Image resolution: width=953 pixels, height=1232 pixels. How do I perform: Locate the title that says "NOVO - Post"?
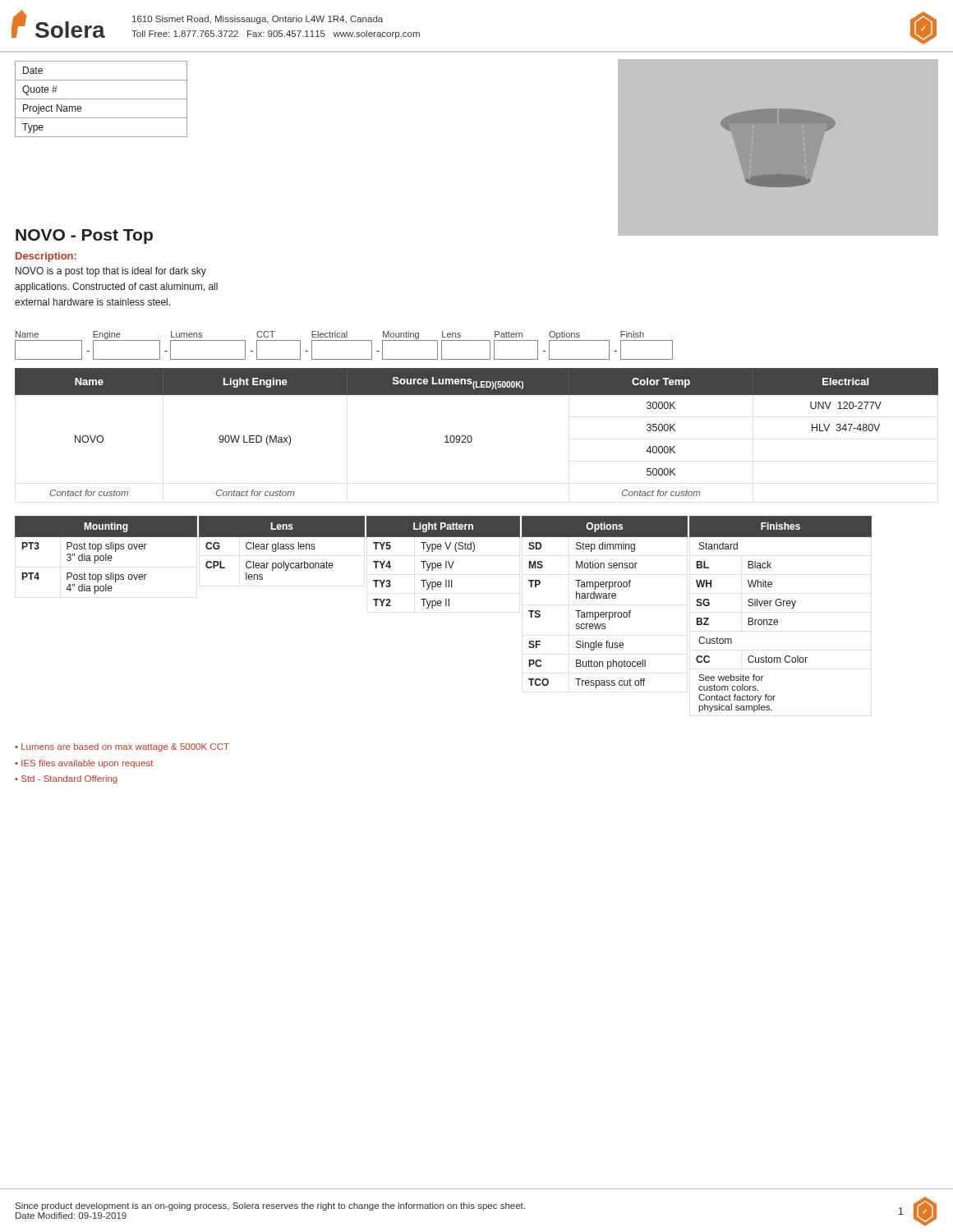pyautogui.click(x=84, y=235)
